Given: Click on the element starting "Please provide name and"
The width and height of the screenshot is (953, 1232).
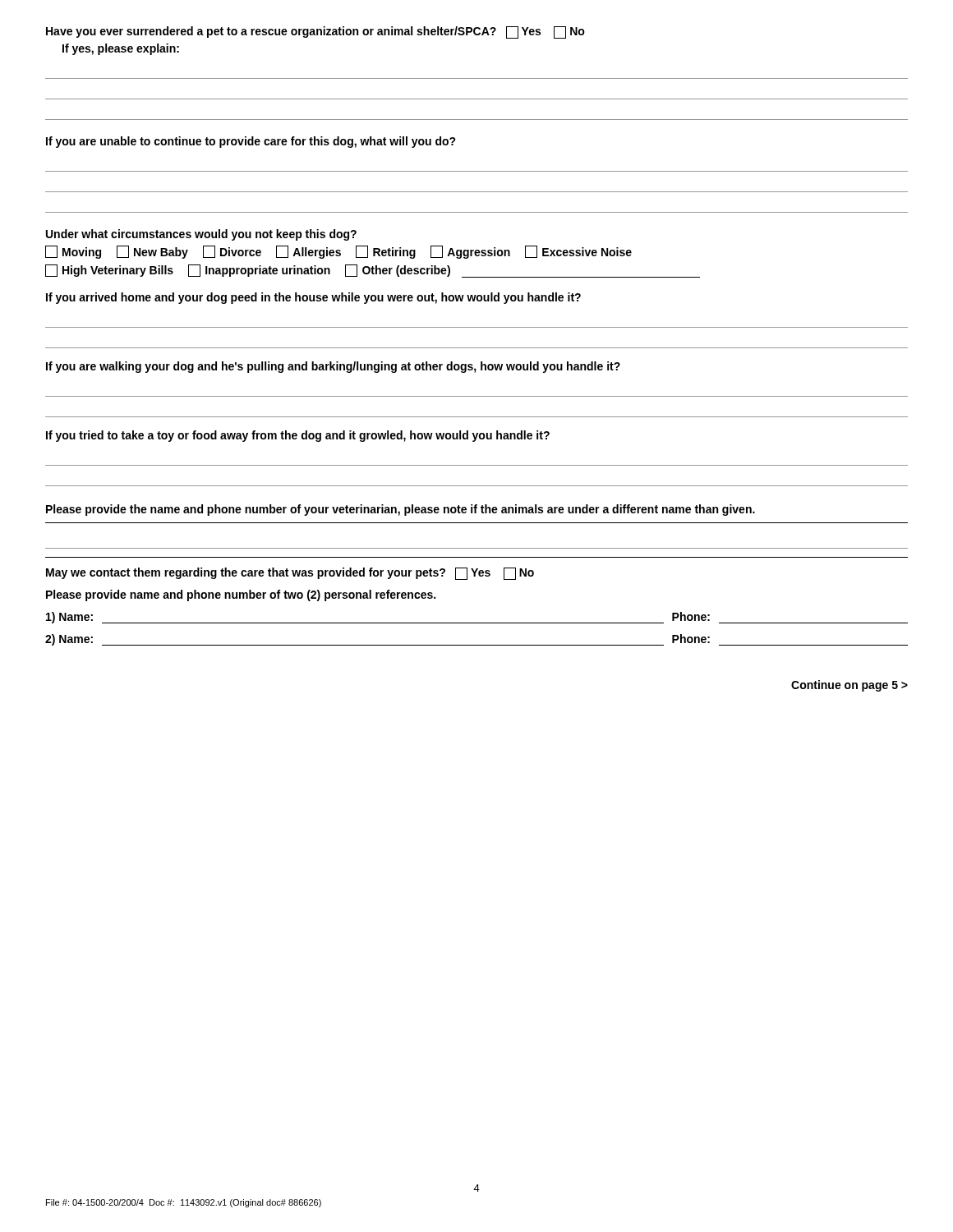Looking at the screenshot, I should point(241,594).
